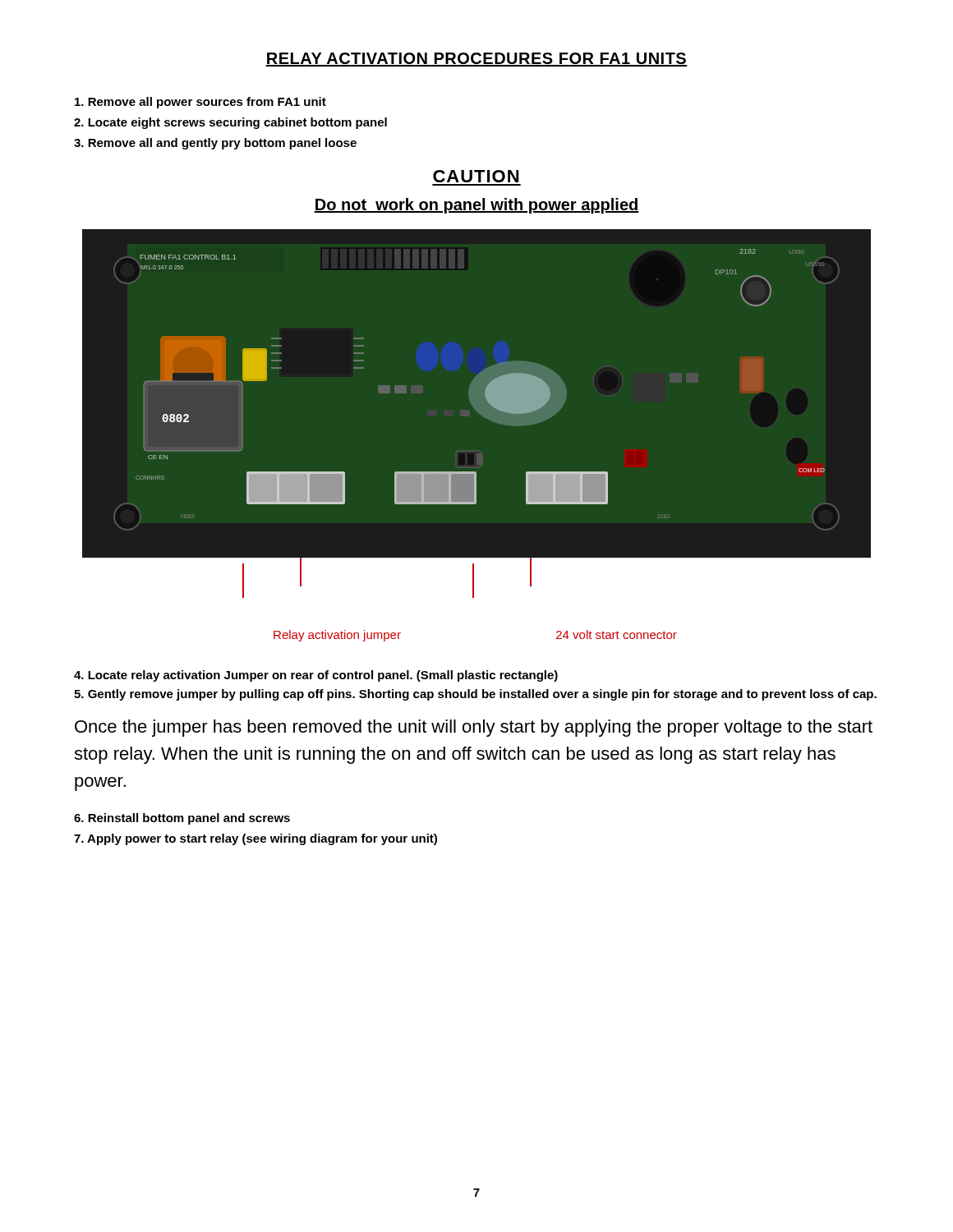This screenshot has width=953, height=1232.
Task: Select the list item with the text "Remove all power sources from"
Action: coord(200,101)
